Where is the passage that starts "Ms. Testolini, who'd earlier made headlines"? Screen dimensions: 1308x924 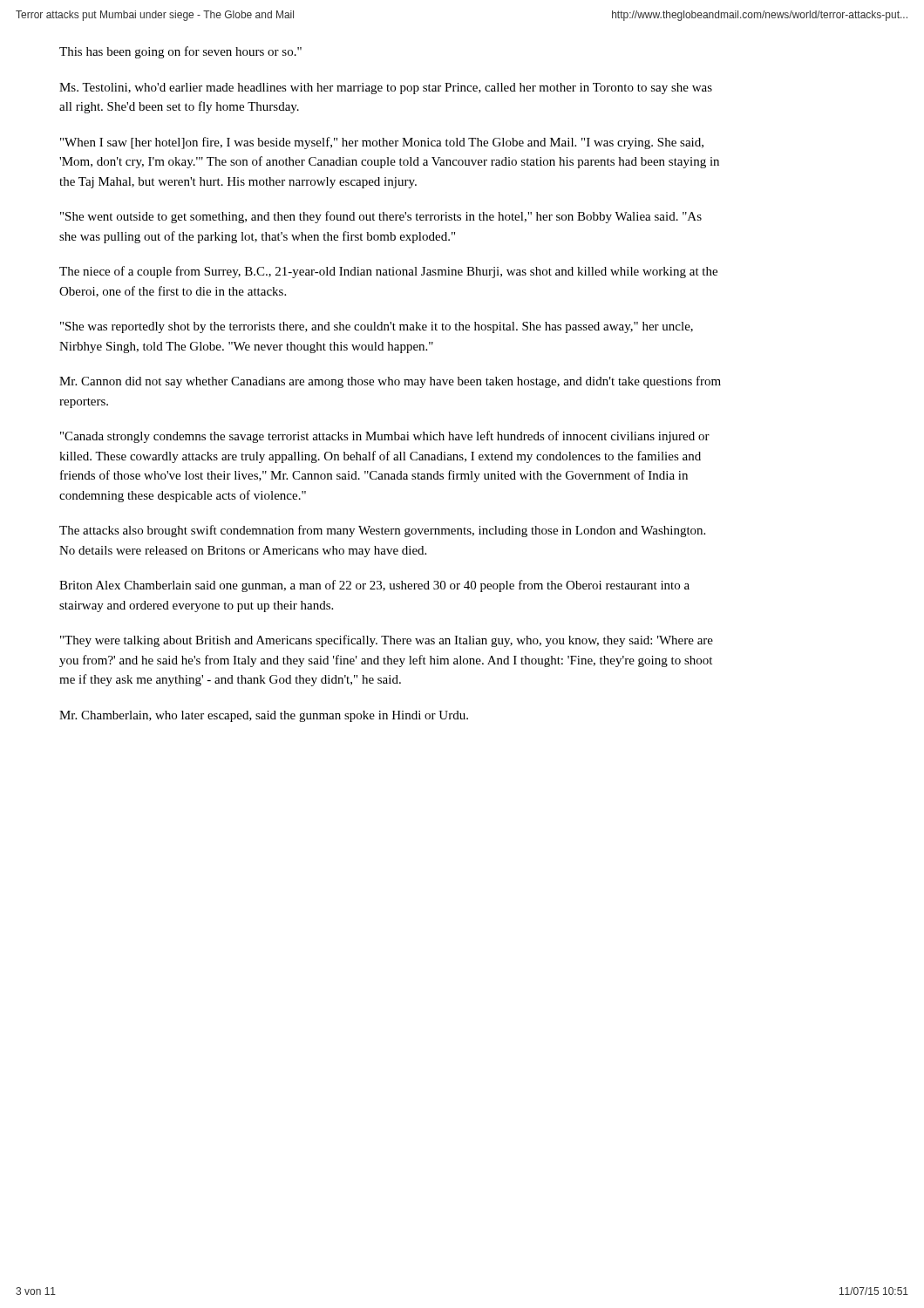pyautogui.click(x=391, y=97)
